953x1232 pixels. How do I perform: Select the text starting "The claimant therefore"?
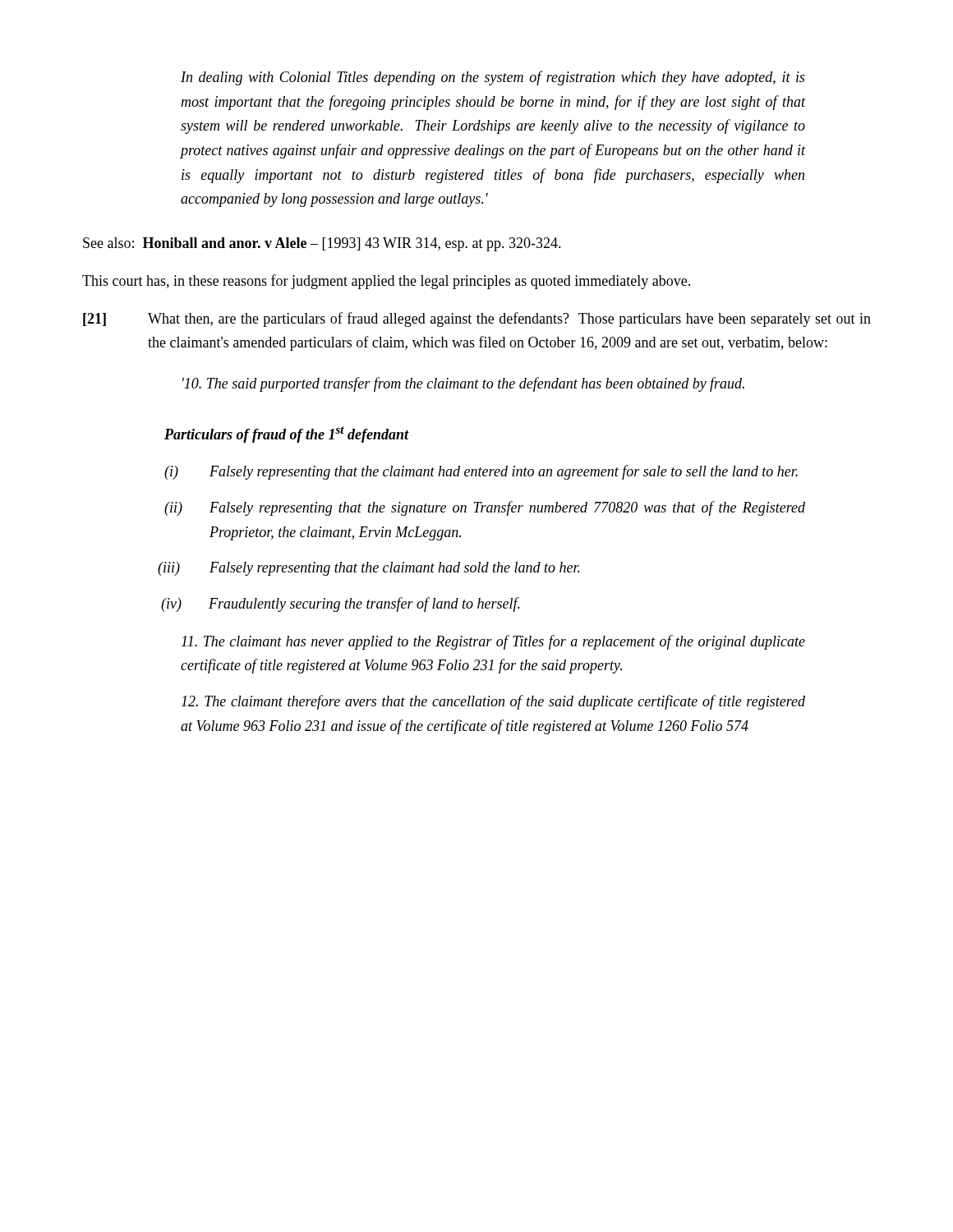click(493, 714)
